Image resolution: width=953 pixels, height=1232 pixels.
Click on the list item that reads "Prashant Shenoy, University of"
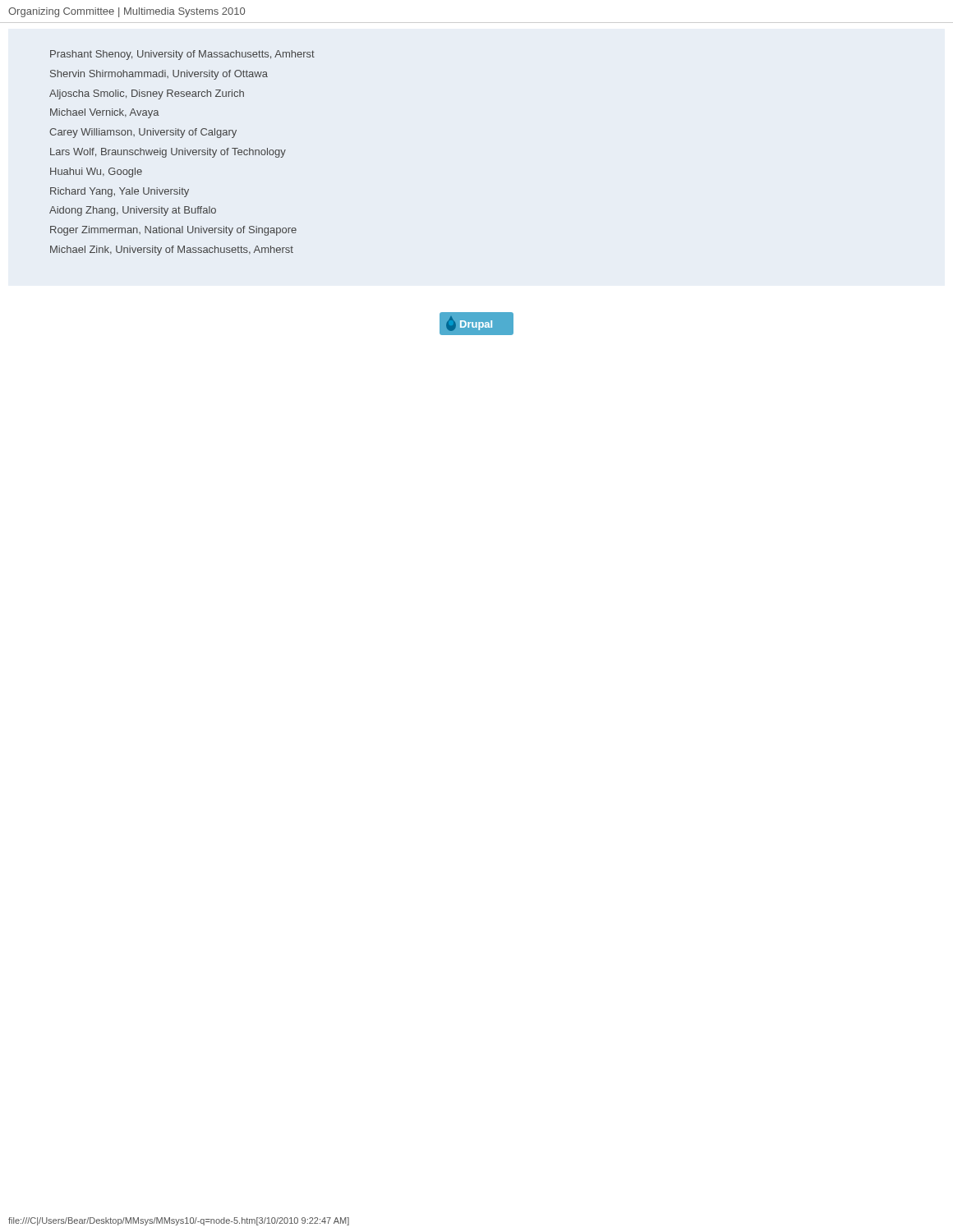182,54
